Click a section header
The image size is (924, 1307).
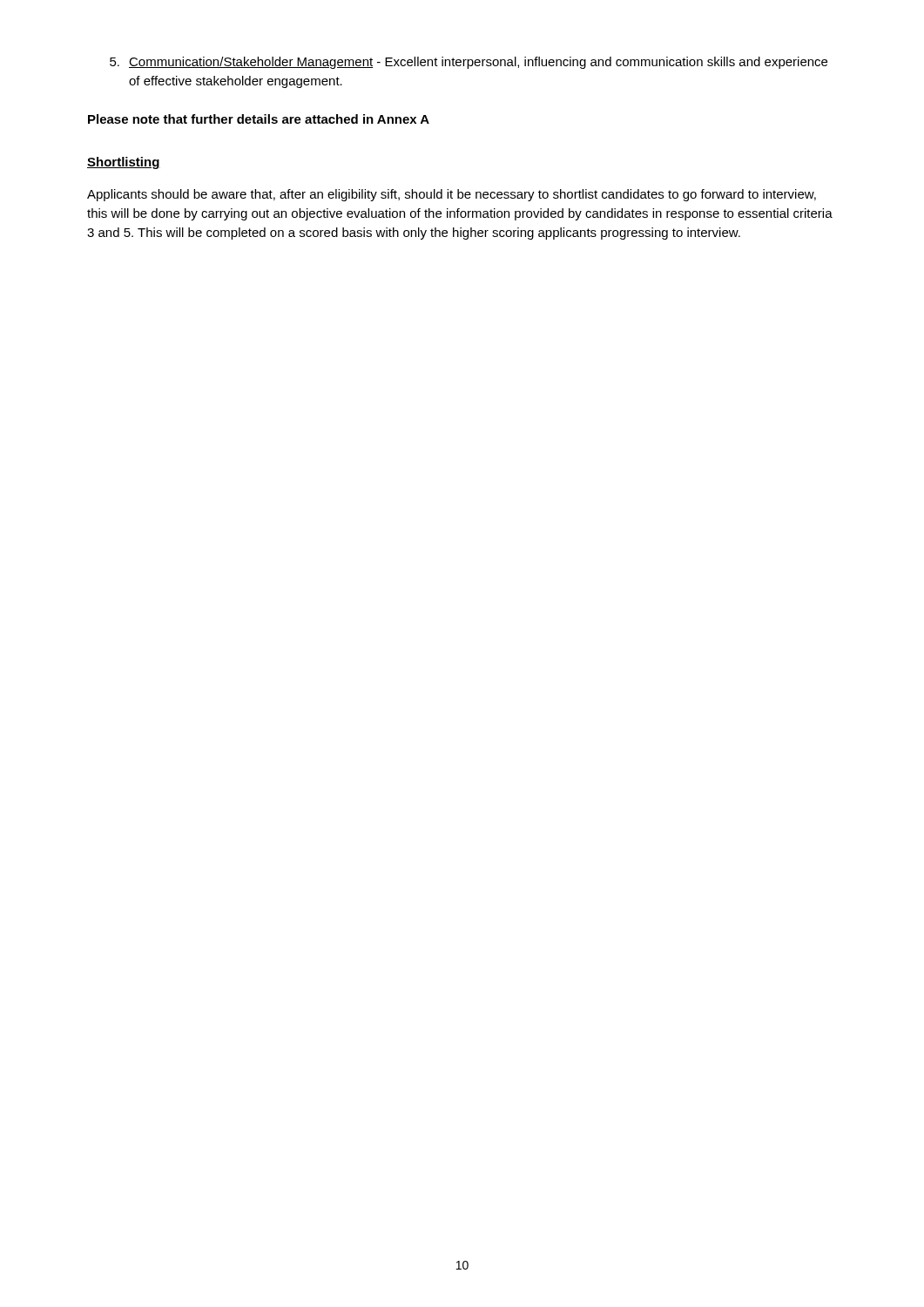point(123,162)
